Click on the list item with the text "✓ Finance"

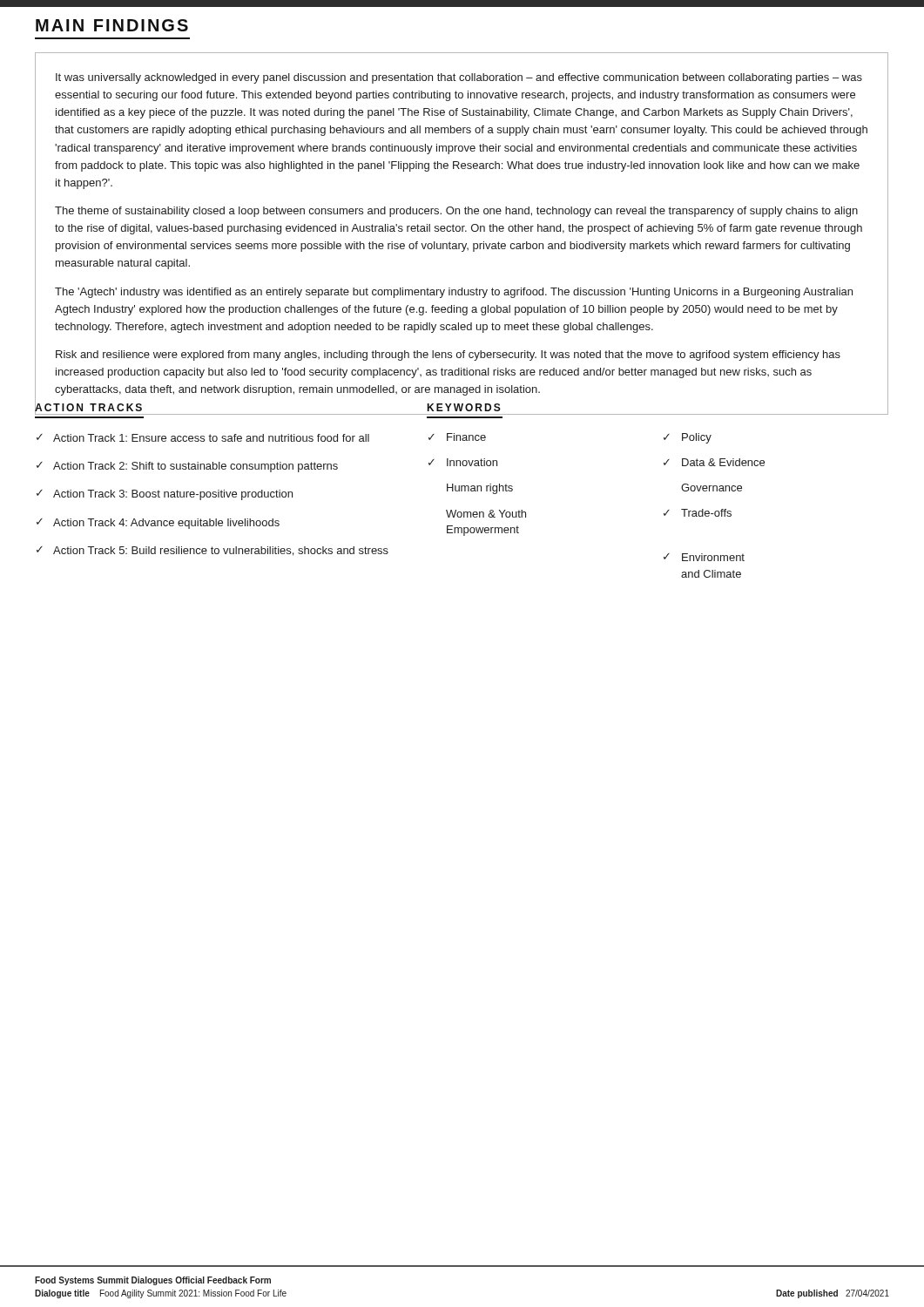pyautogui.click(x=456, y=437)
